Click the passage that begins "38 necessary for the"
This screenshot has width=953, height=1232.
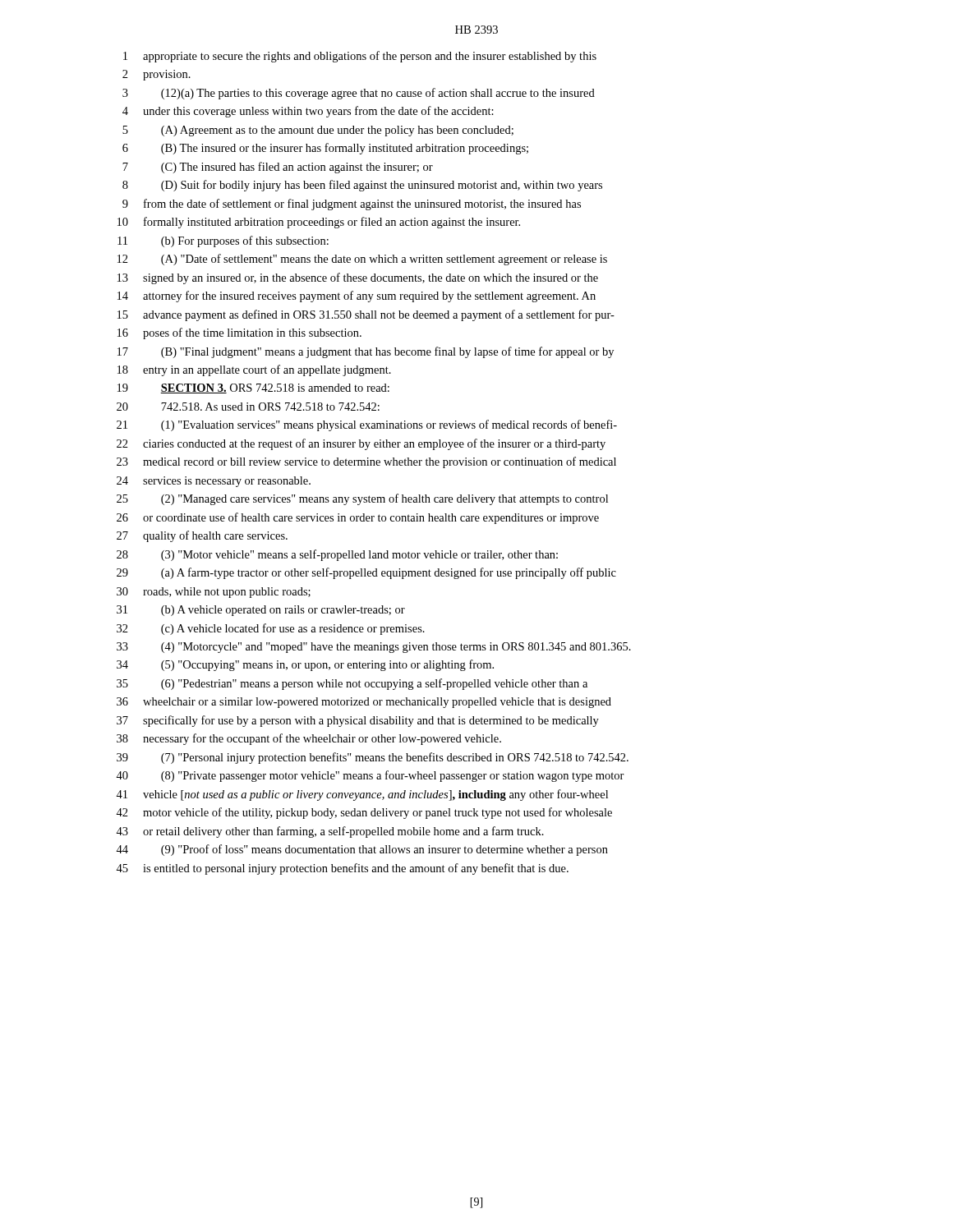tap(485, 739)
